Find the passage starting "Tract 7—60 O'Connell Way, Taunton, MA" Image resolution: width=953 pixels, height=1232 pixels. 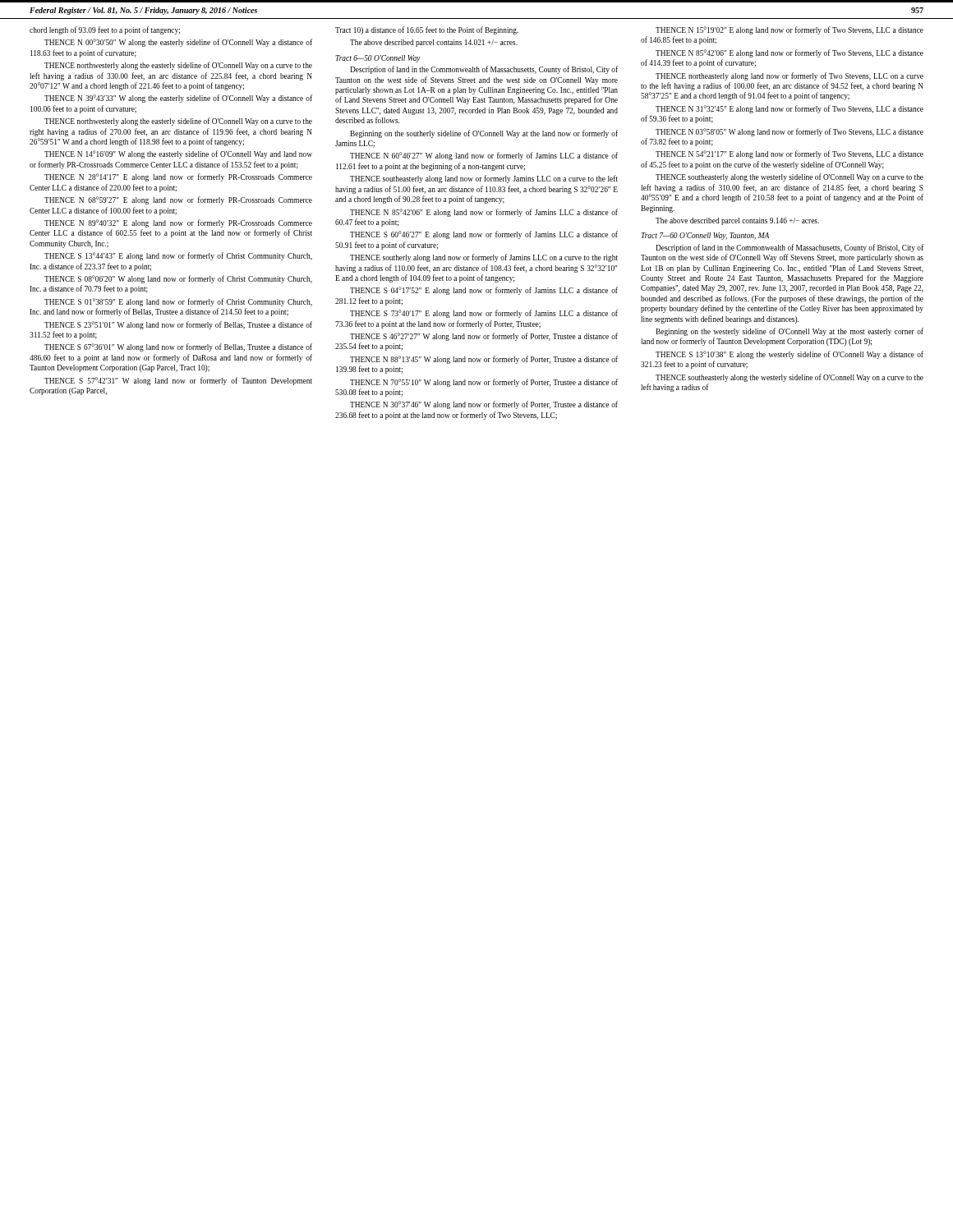(x=782, y=236)
